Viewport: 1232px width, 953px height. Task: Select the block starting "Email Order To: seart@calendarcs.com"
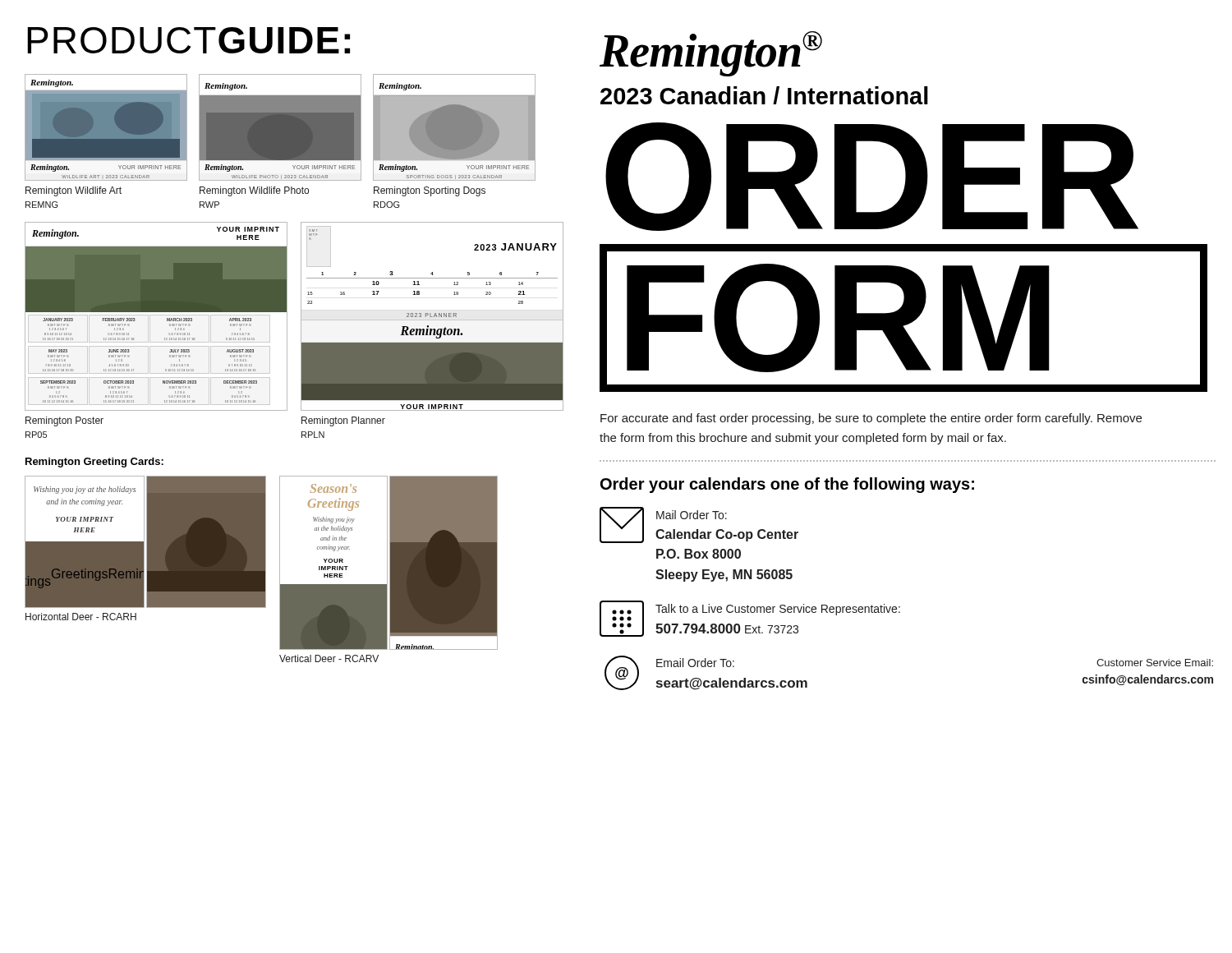pyautogui.click(x=732, y=674)
